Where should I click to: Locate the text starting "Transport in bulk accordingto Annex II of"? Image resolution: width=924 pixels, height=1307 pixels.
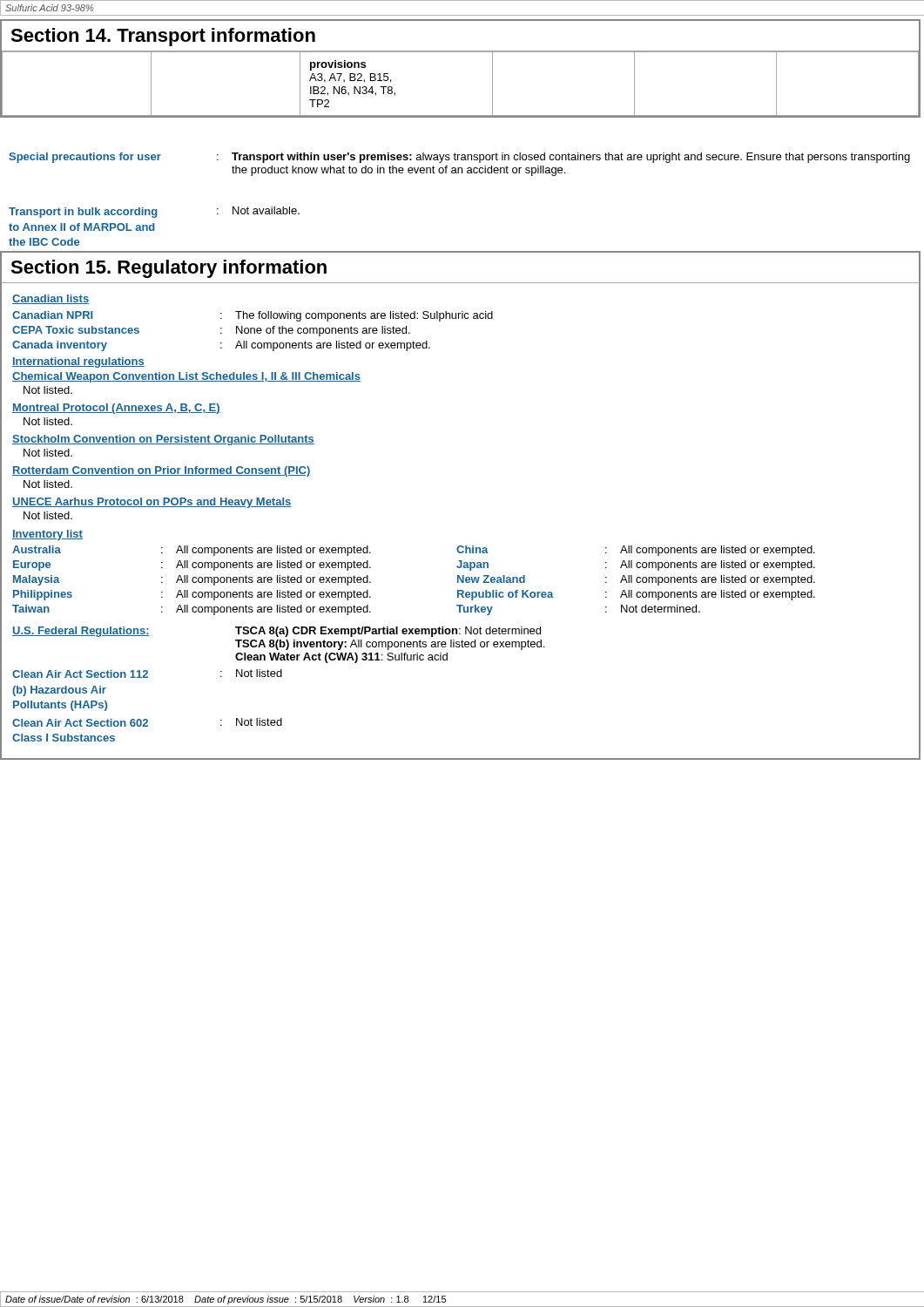(154, 212)
